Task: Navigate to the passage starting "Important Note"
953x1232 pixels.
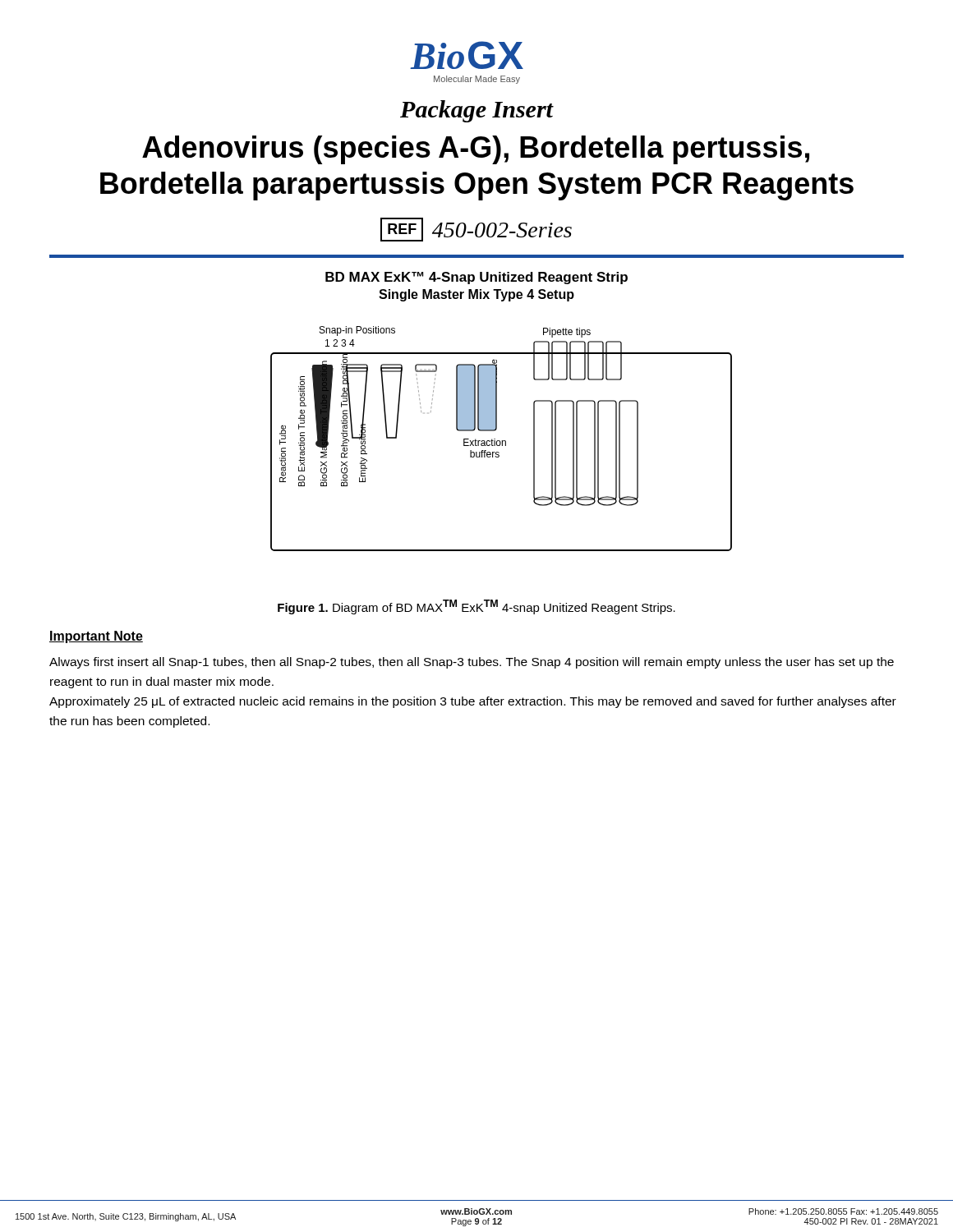Action: [96, 636]
